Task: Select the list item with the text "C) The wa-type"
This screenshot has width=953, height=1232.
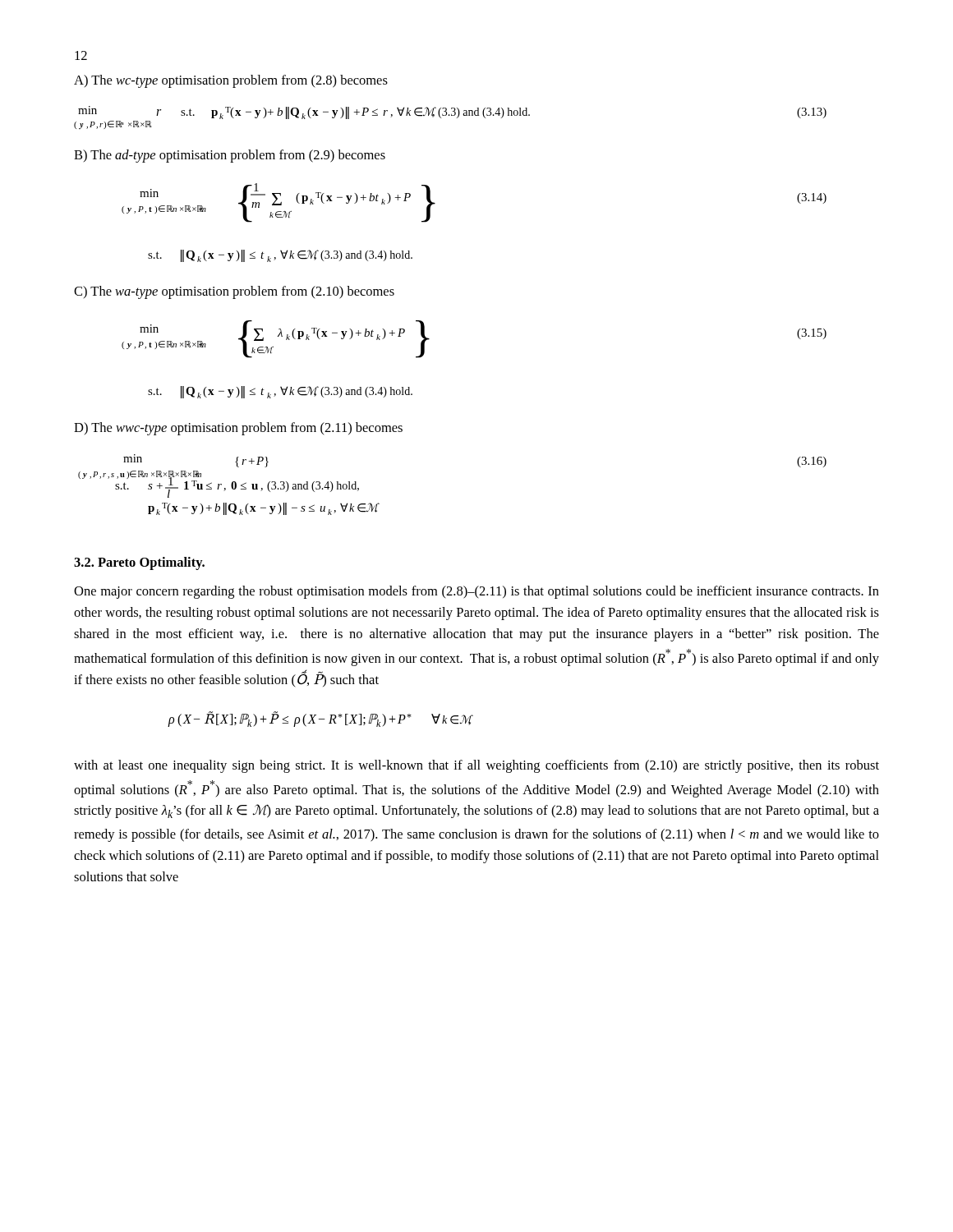Action: 234,291
